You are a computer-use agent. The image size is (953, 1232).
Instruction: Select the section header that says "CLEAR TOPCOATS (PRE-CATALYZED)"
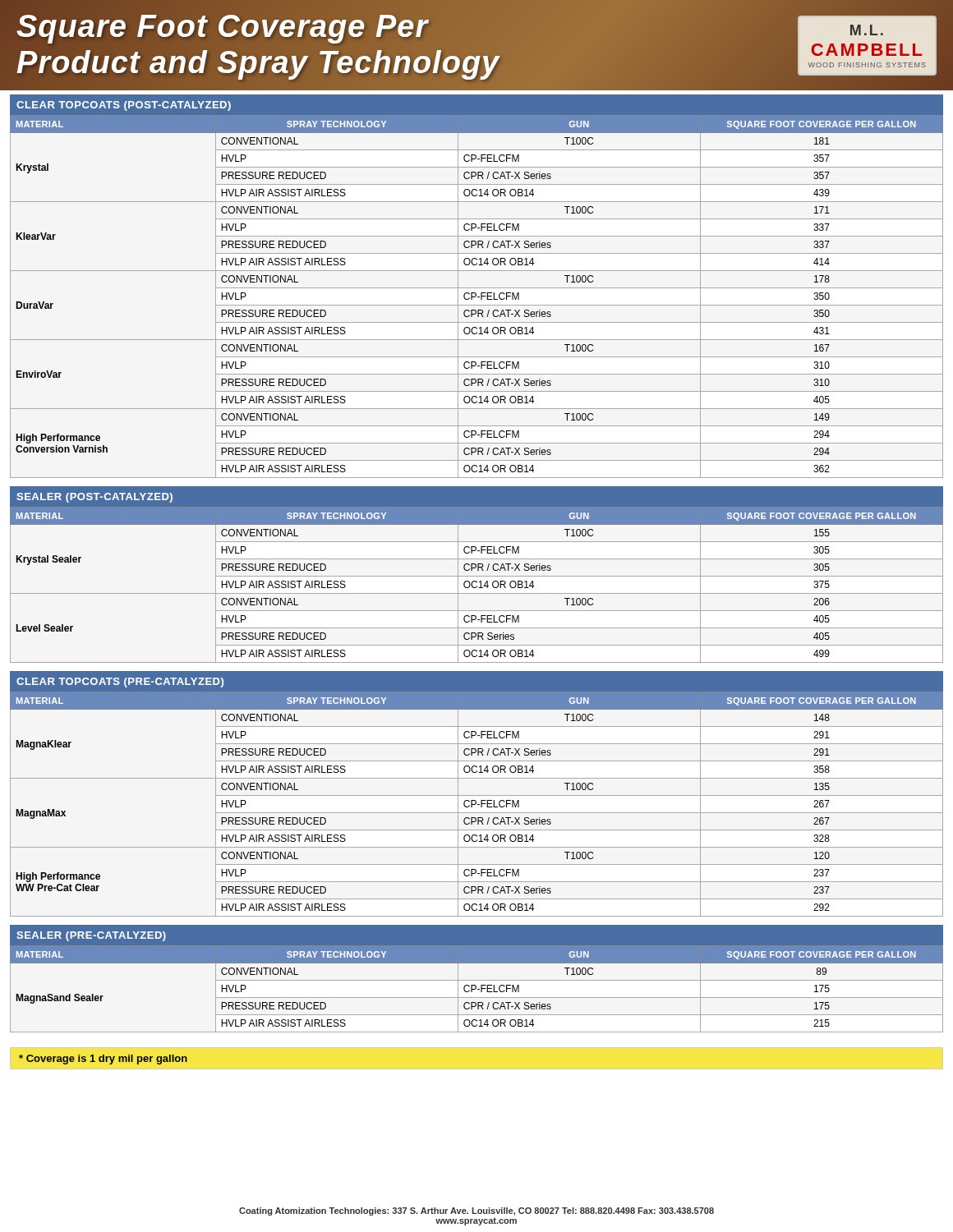(x=120, y=681)
